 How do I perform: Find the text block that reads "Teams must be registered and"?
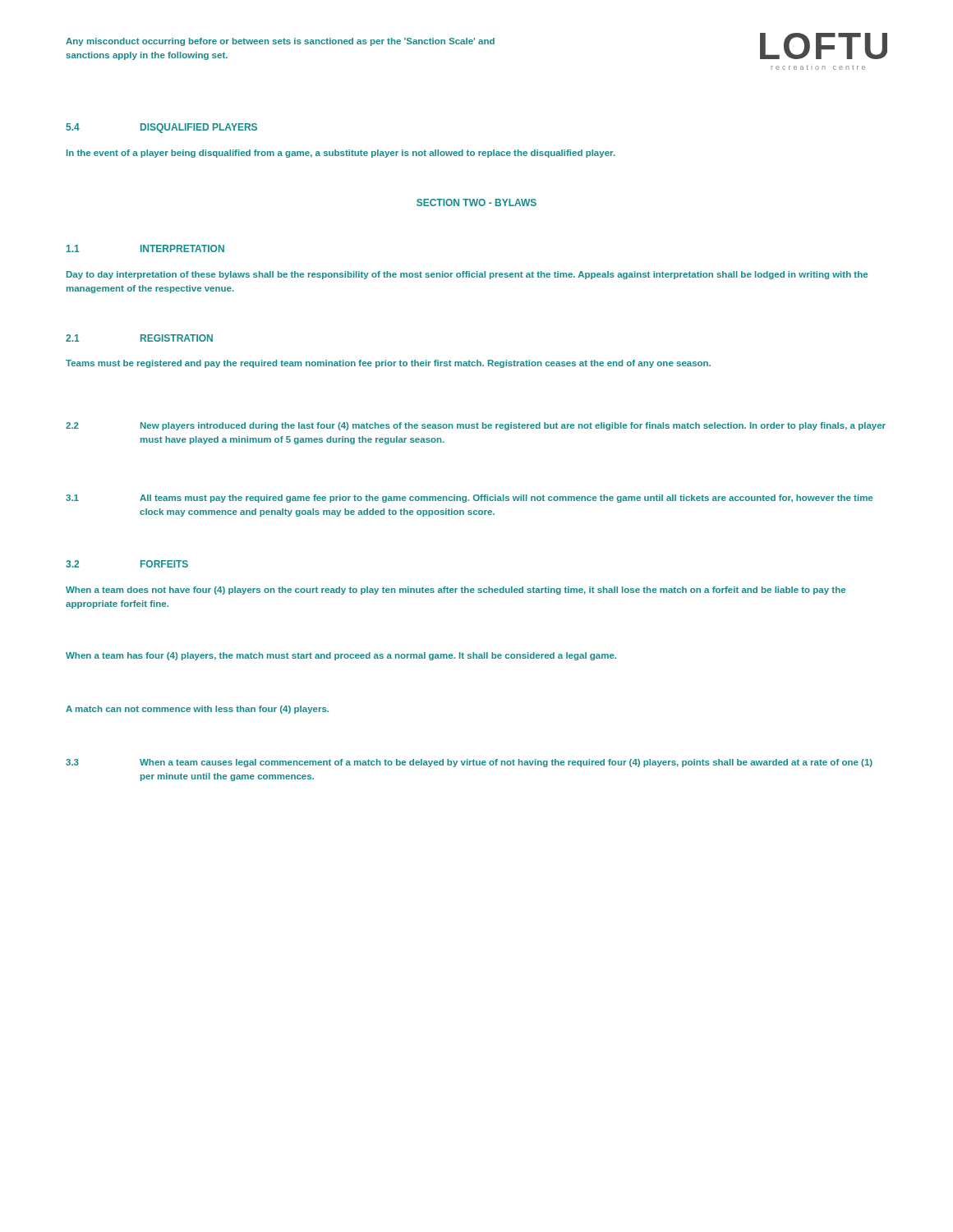click(389, 363)
